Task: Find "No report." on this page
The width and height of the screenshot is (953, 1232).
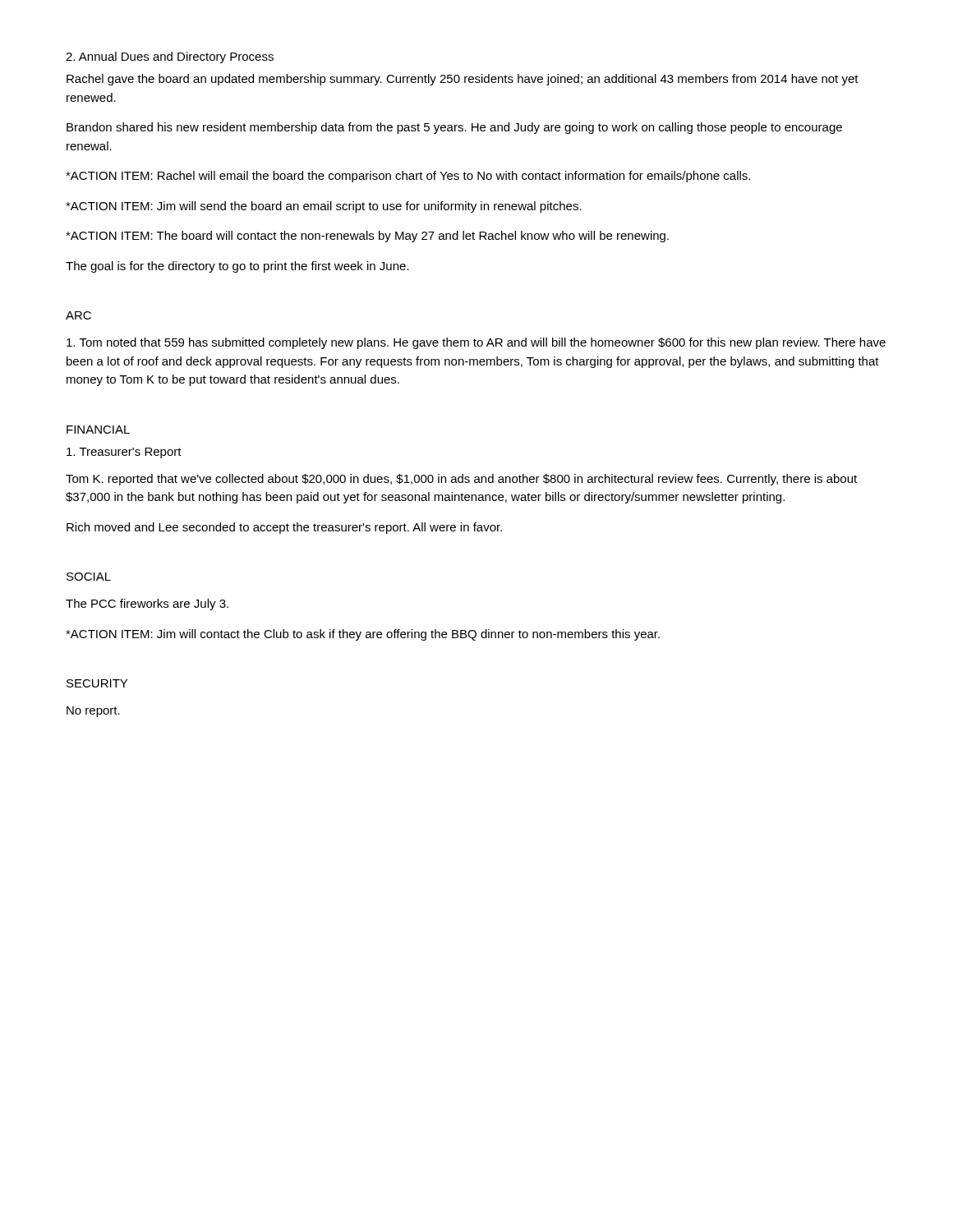Action: tap(93, 710)
